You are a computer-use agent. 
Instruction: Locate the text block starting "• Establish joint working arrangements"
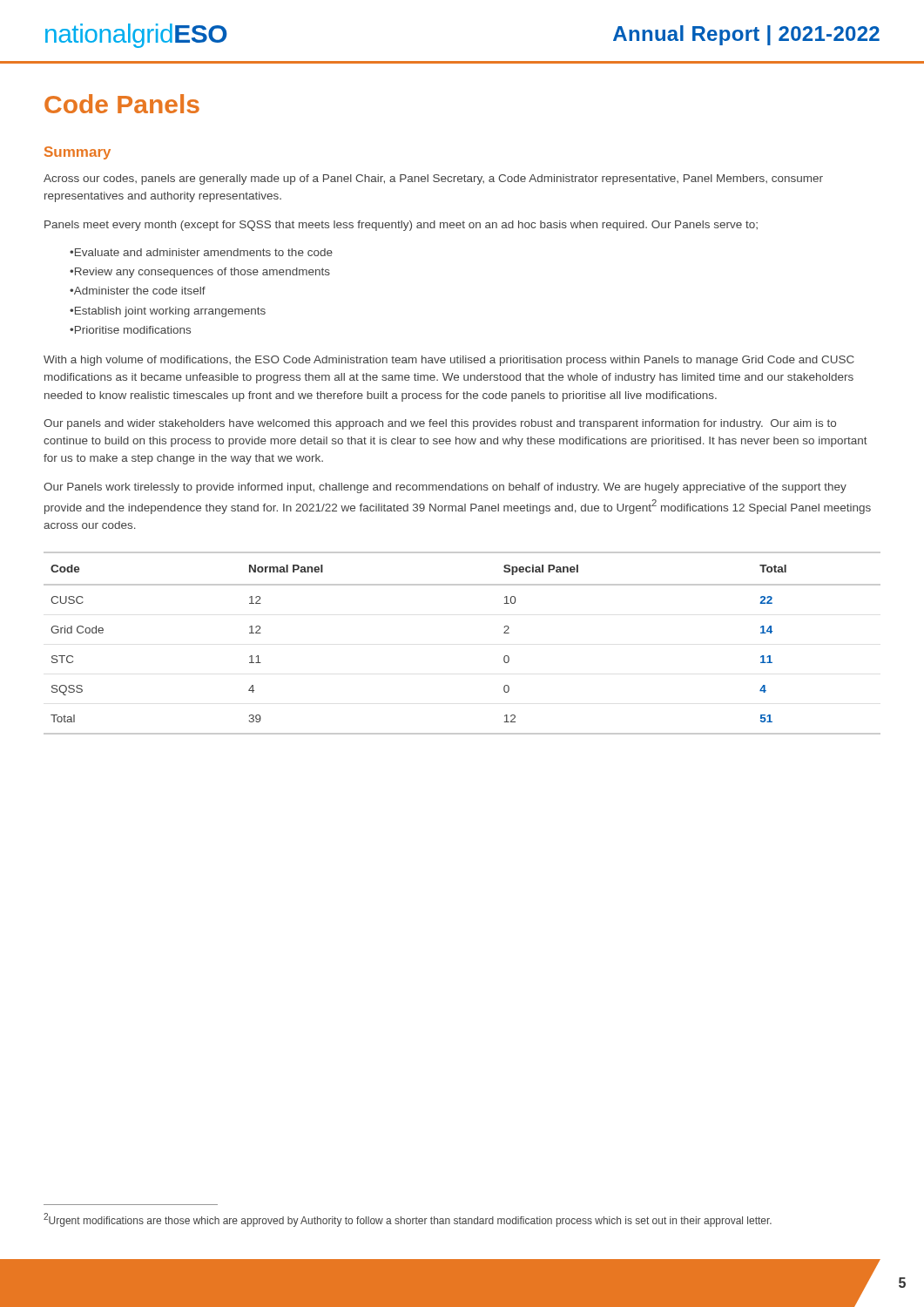(155, 311)
